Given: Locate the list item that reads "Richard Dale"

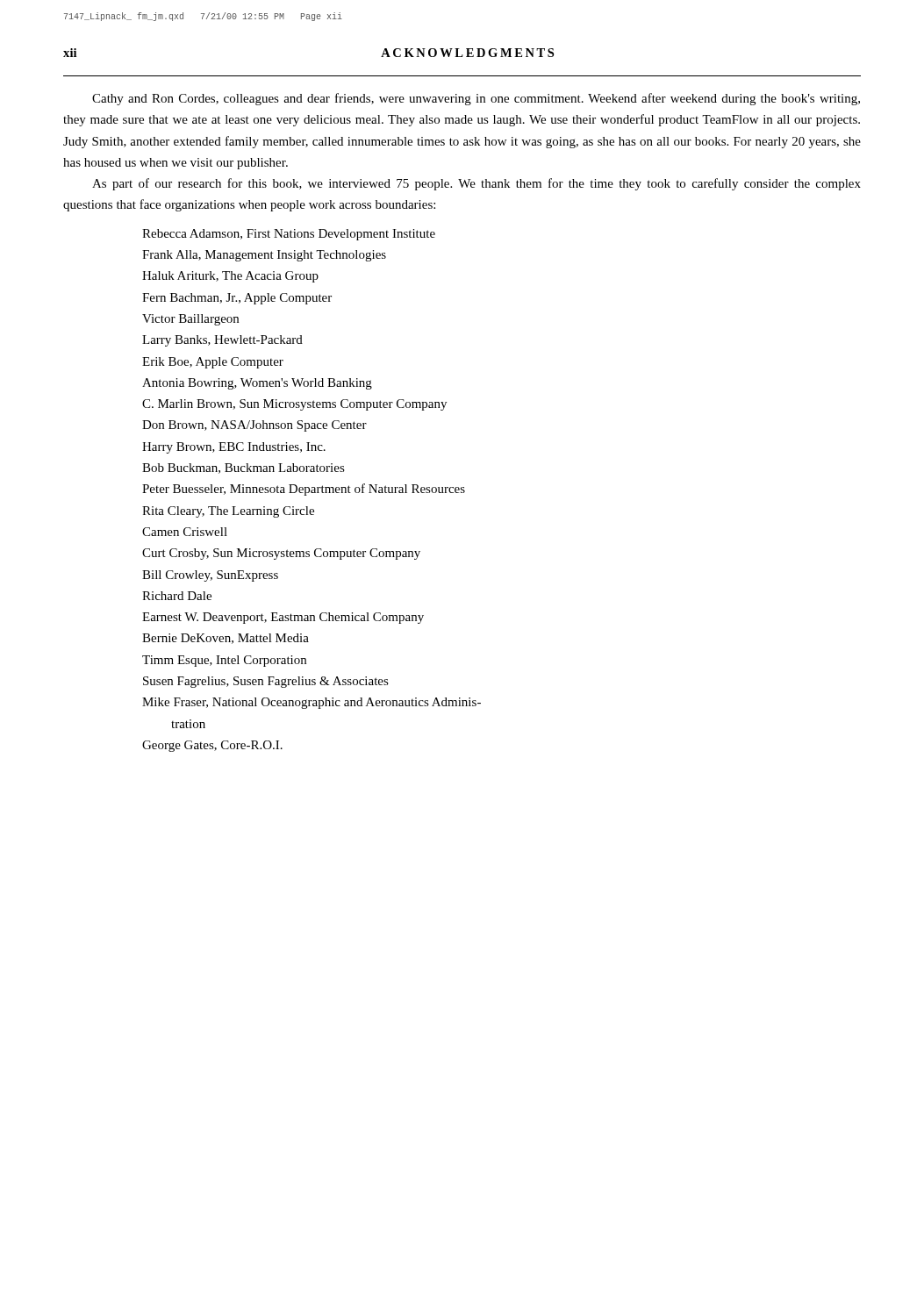Looking at the screenshot, I should 177,596.
